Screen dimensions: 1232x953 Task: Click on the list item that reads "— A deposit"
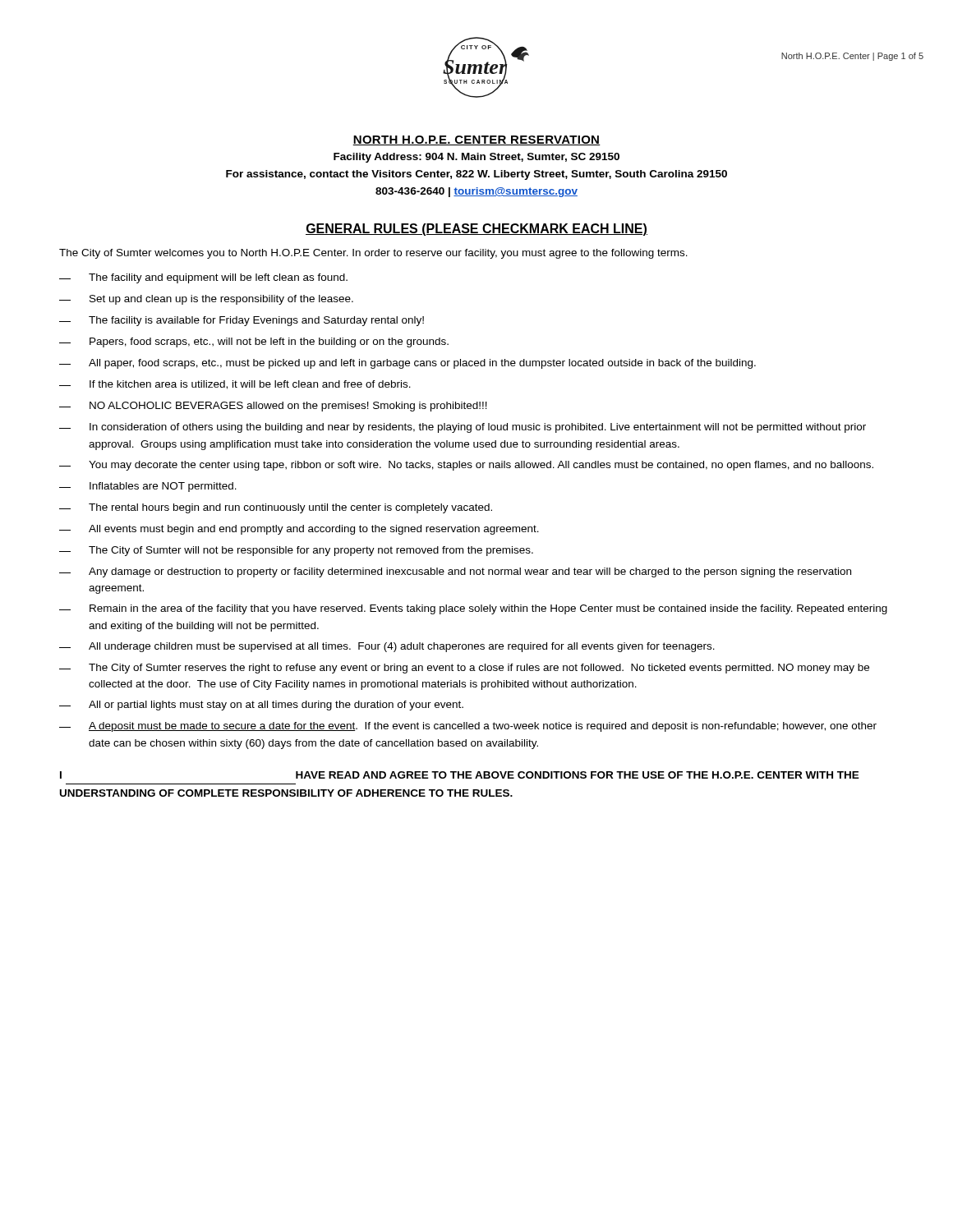[x=476, y=735]
